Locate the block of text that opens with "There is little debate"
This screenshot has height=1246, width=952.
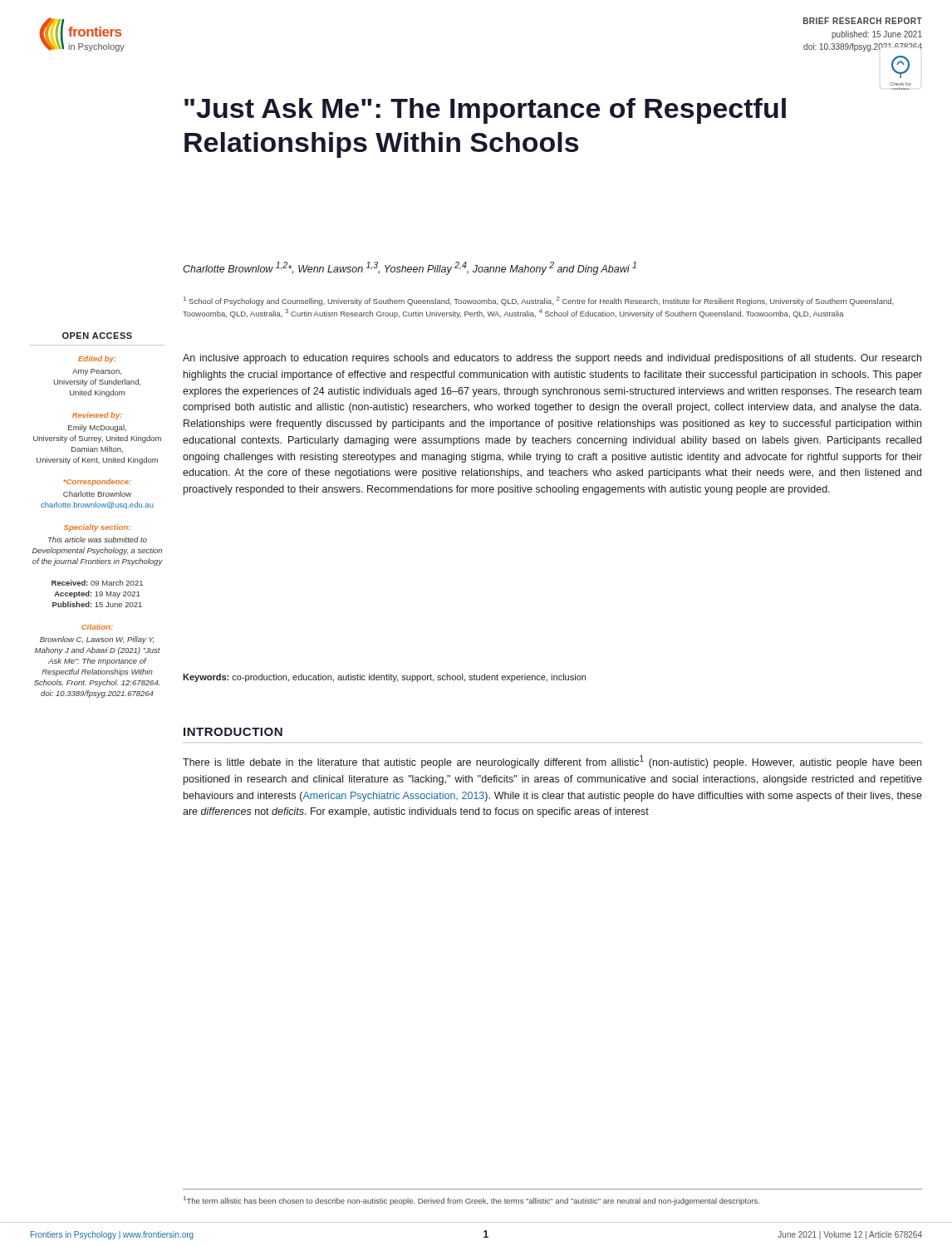pos(552,787)
